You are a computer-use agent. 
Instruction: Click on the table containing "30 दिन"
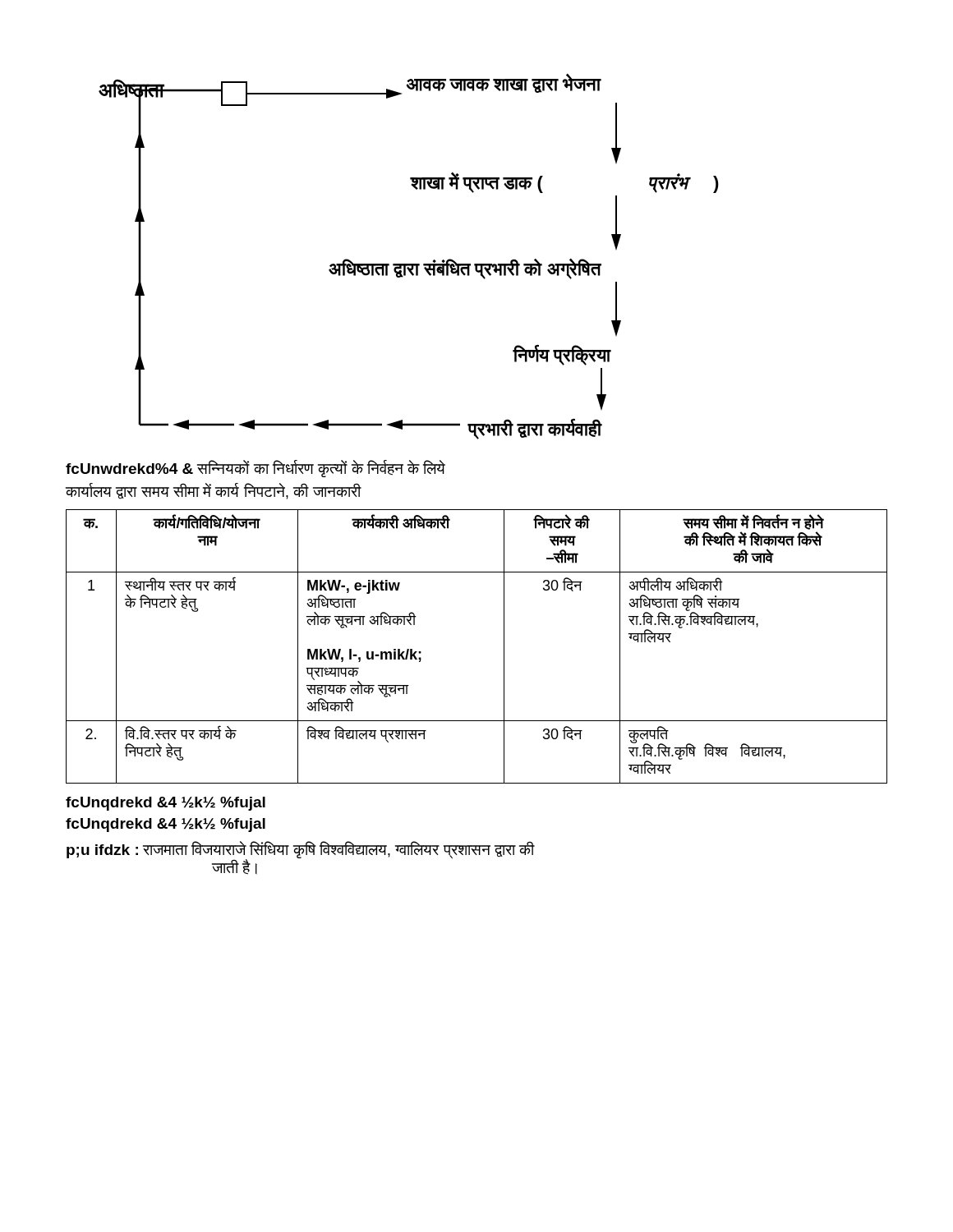(476, 646)
